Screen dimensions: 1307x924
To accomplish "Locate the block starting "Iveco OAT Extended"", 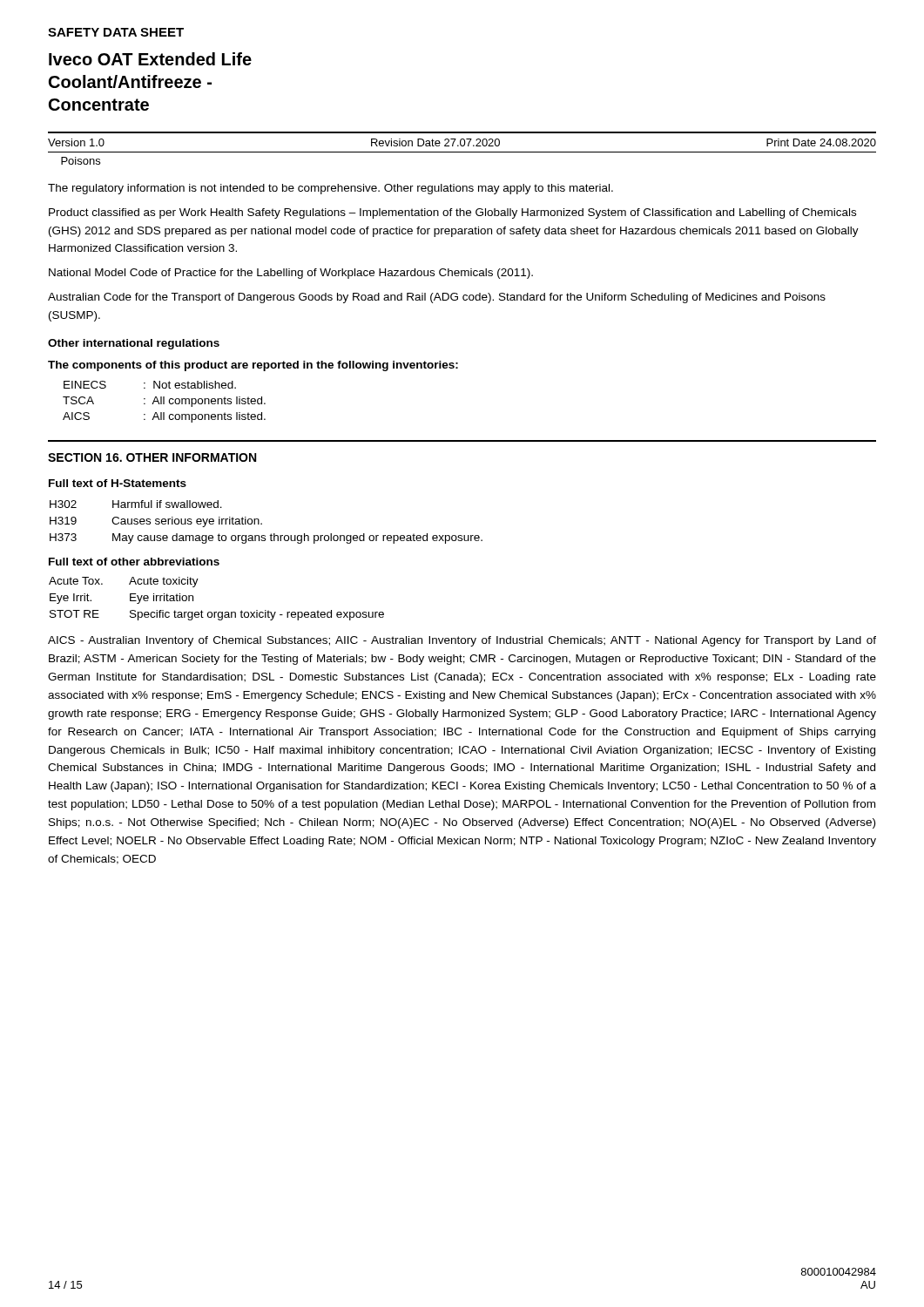I will tap(150, 82).
